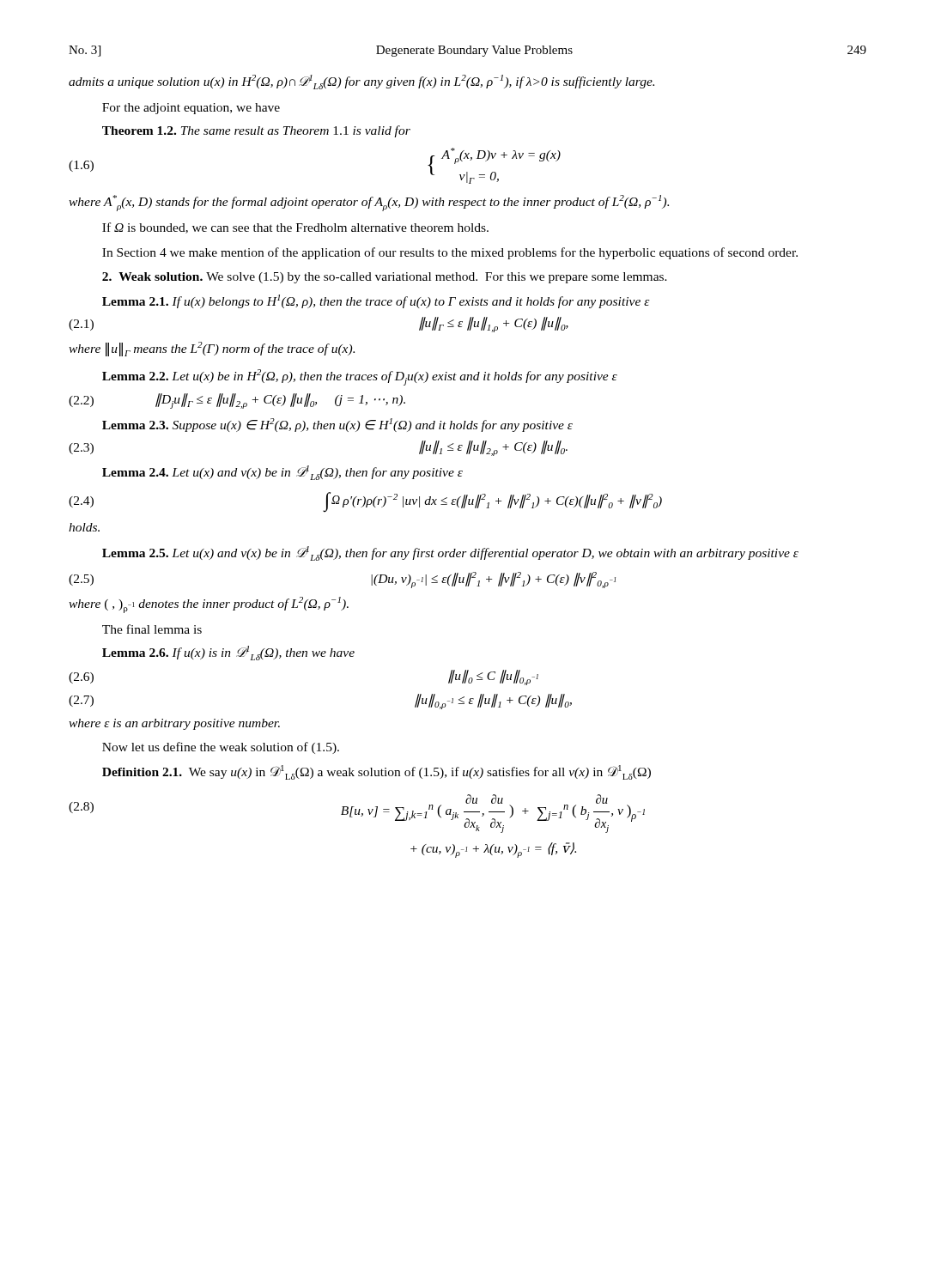Viewport: 935px width, 1288px height.
Task: Navigate to the text block starting "where A*ρ(x, D) stands for the formal"
Action: click(x=369, y=202)
